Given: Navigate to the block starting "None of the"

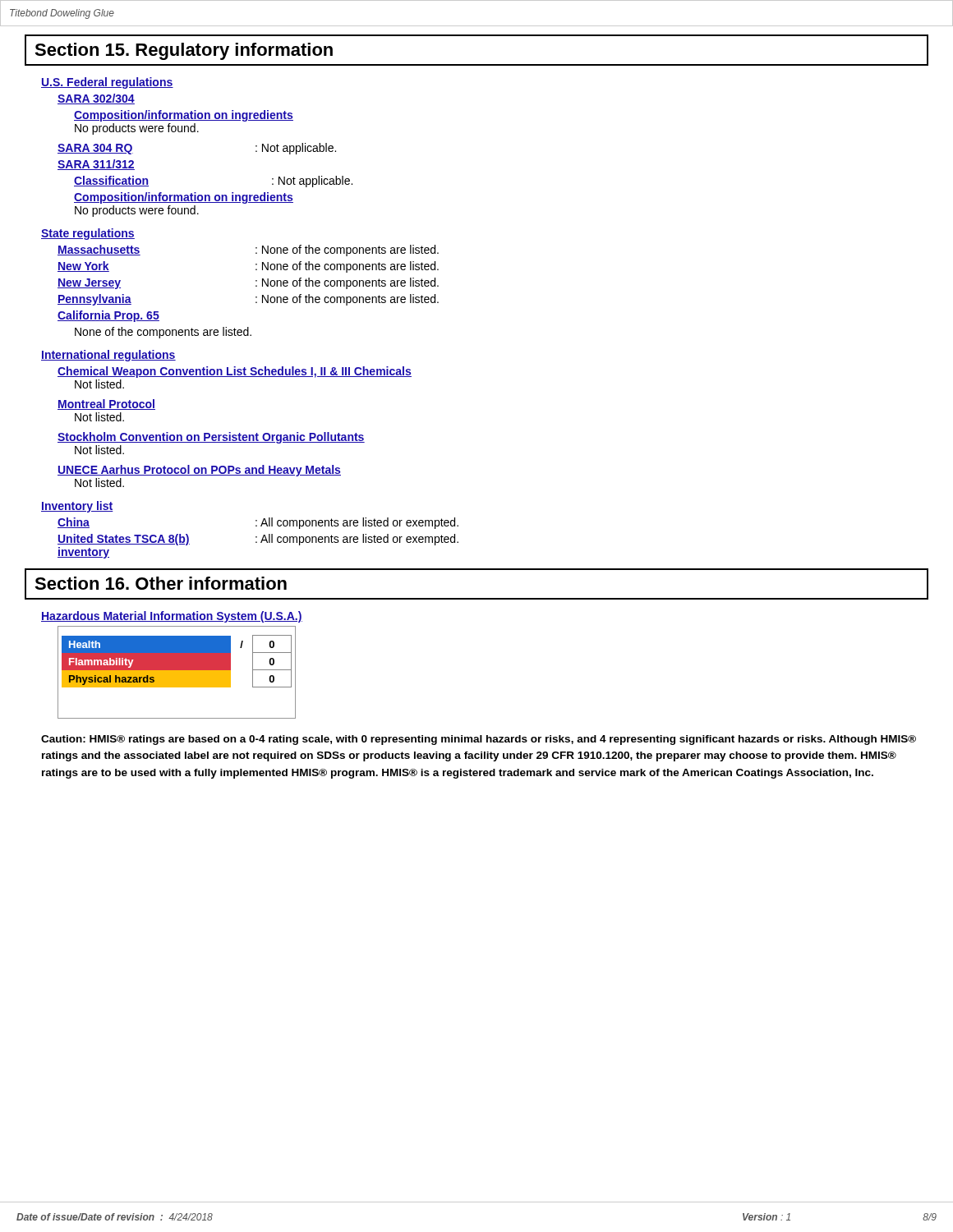Looking at the screenshot, I should (x=163, y=332).
